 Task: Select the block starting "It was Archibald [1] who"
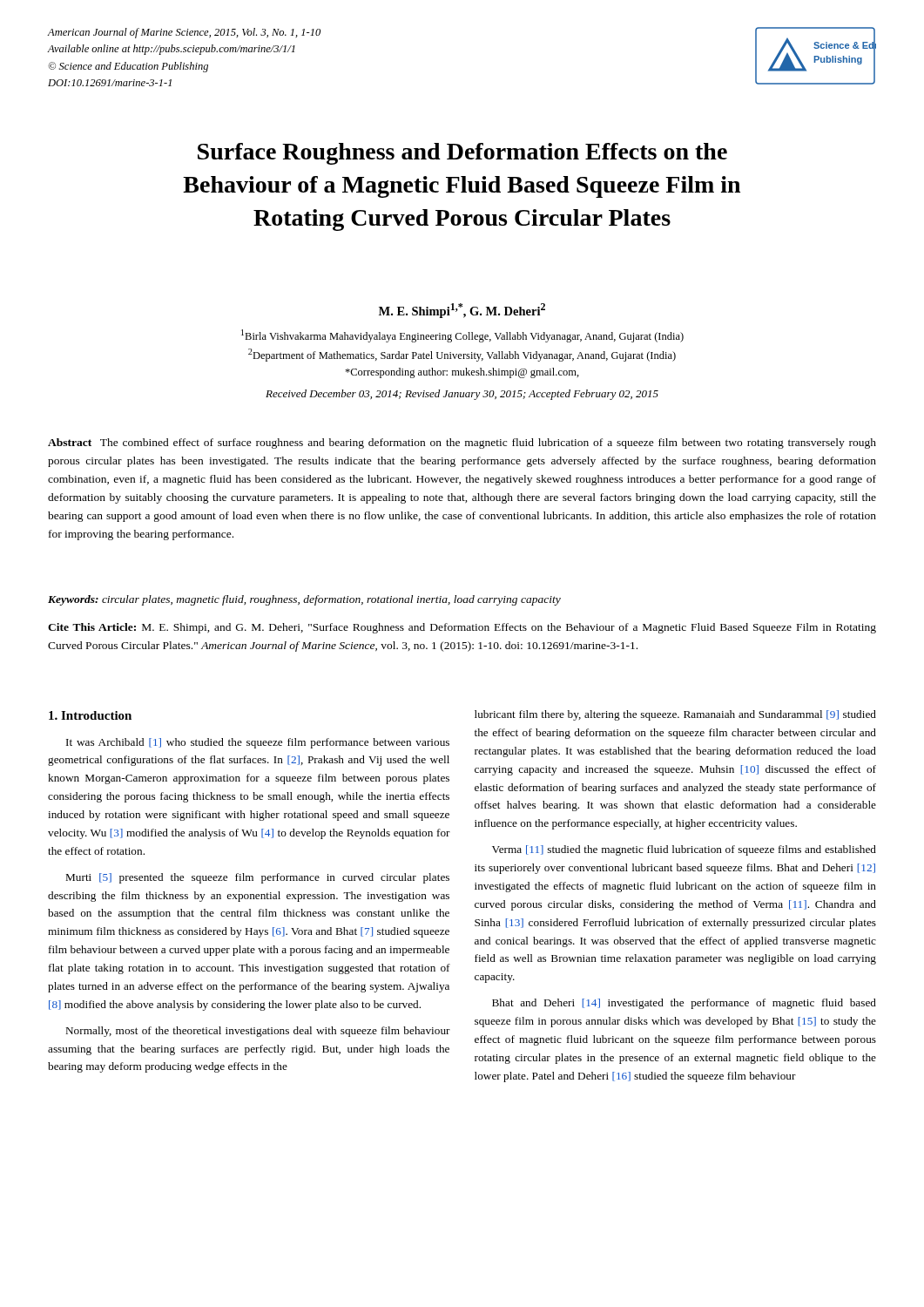tap(249, 905)
